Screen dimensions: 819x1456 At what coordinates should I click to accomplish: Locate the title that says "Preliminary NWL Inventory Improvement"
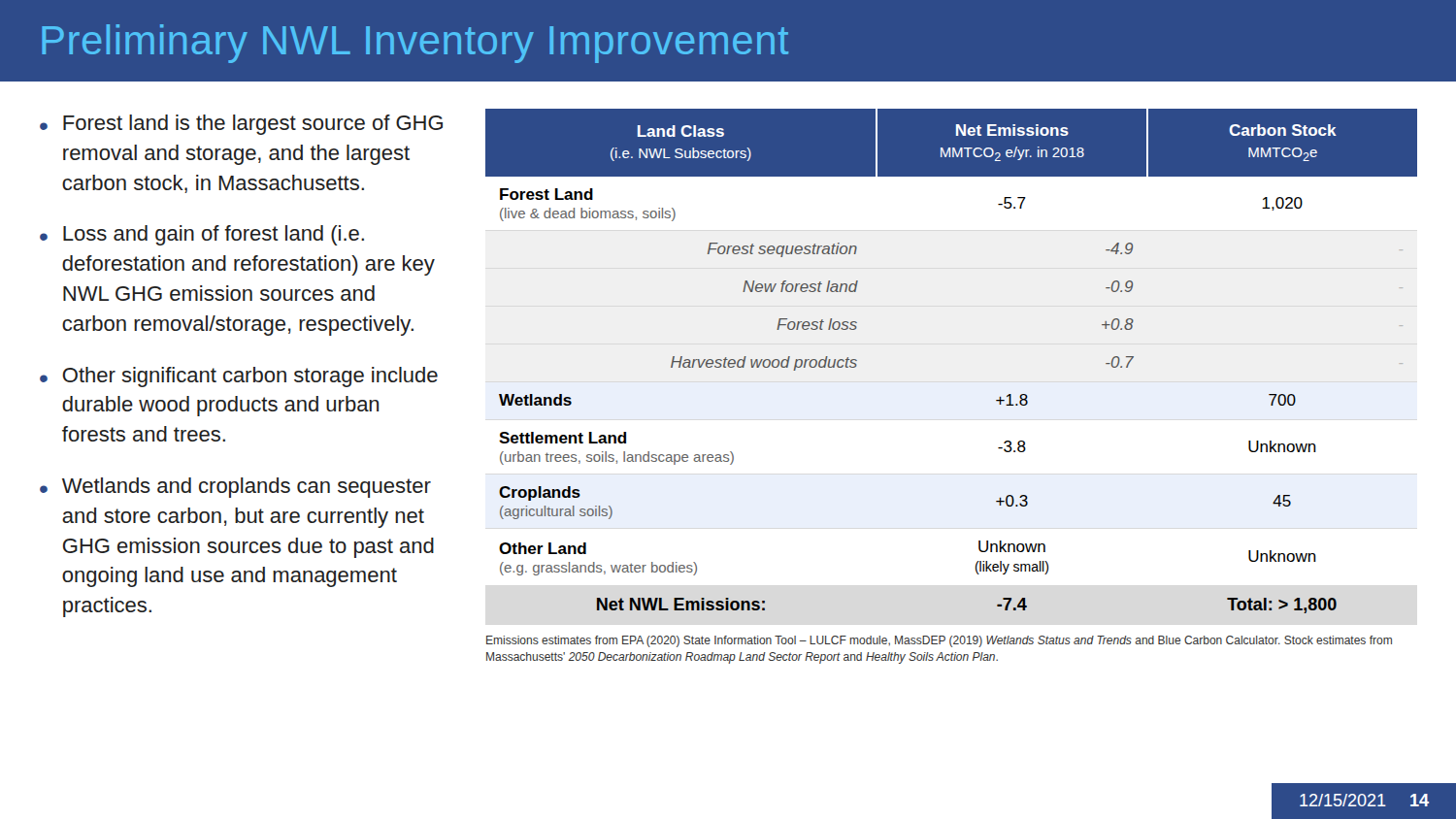[x=728, y=41]
